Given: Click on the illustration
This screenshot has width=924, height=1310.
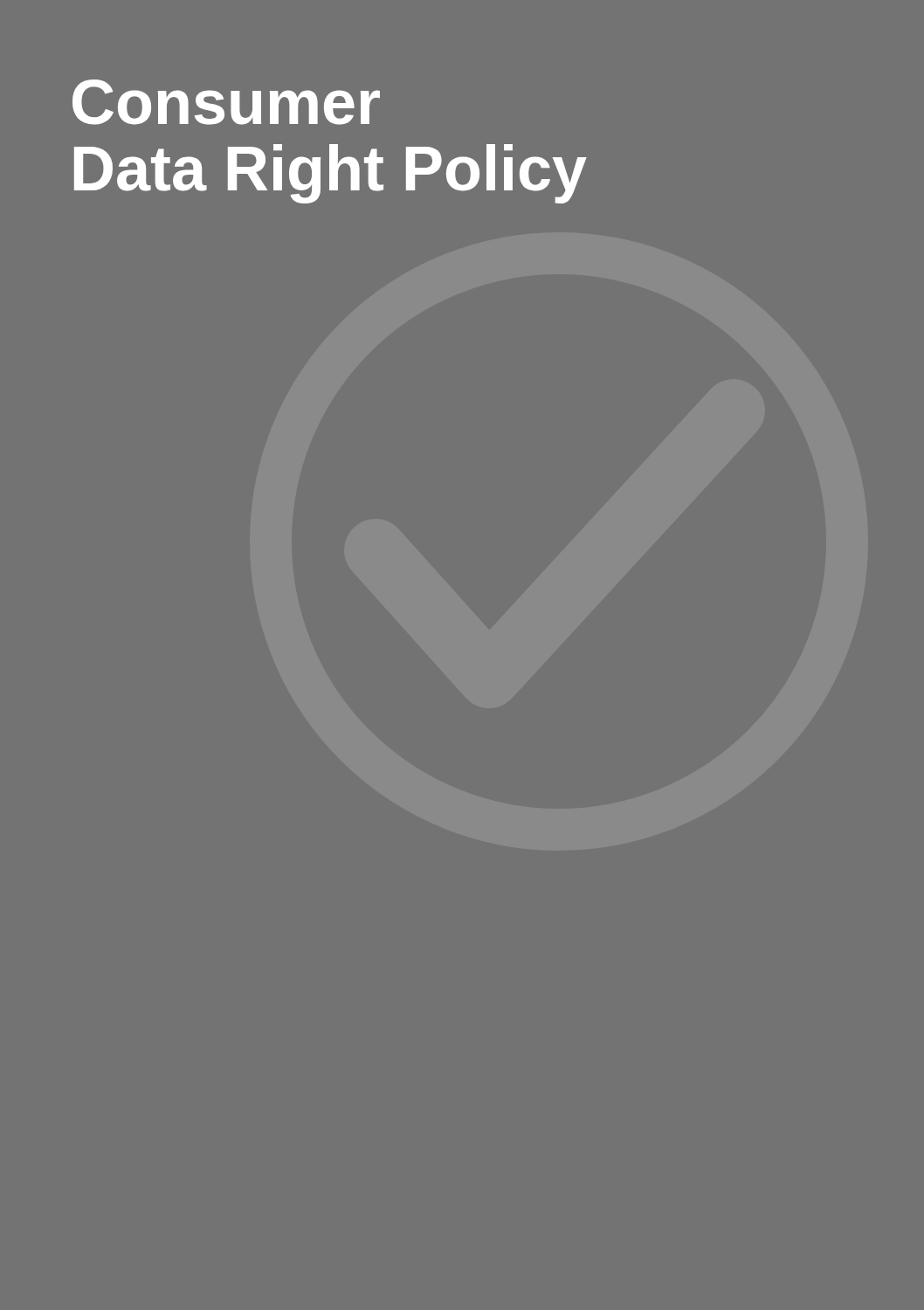Looking at the screenshot, I should point(559,541).
